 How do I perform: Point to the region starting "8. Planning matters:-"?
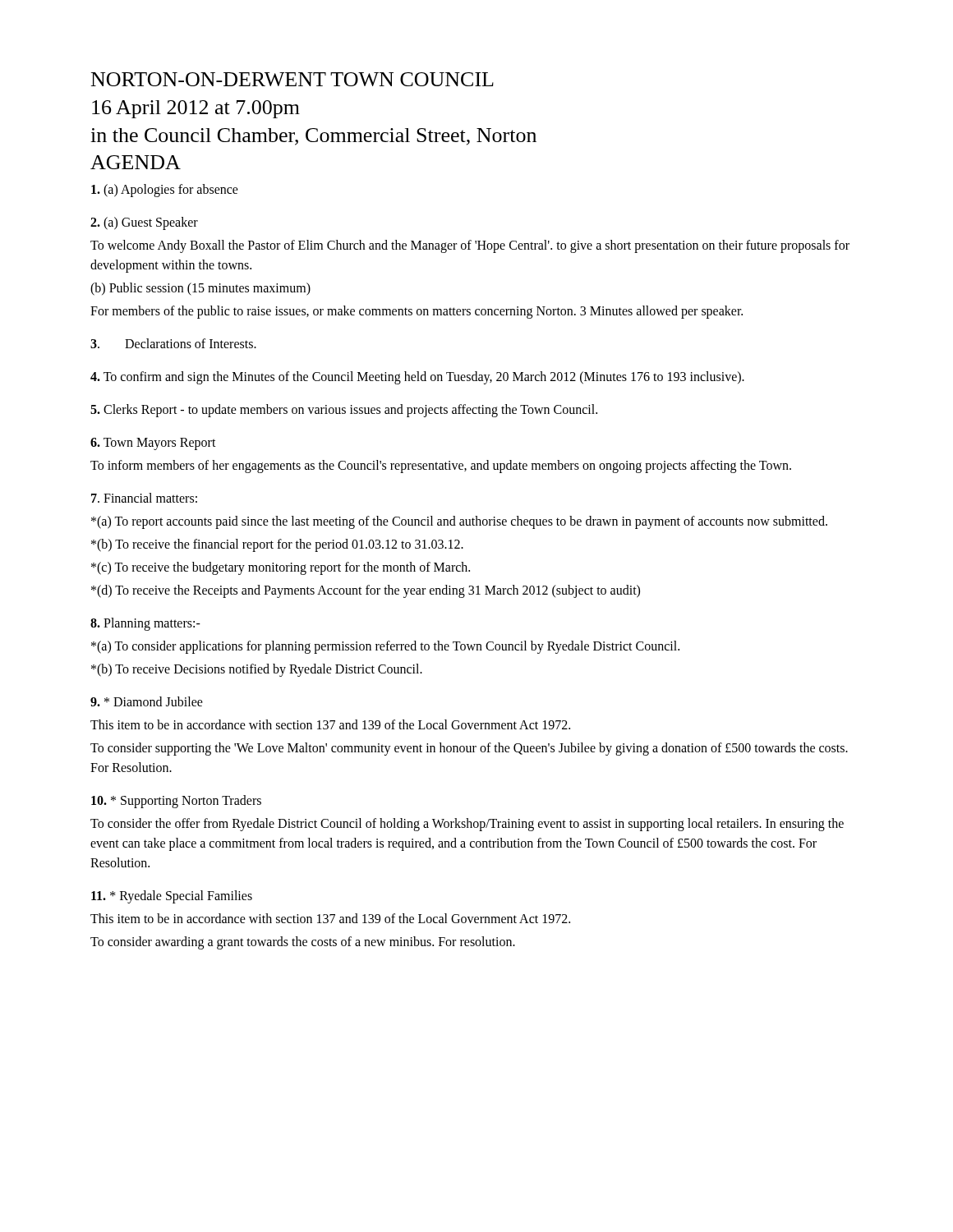(476, 647)
